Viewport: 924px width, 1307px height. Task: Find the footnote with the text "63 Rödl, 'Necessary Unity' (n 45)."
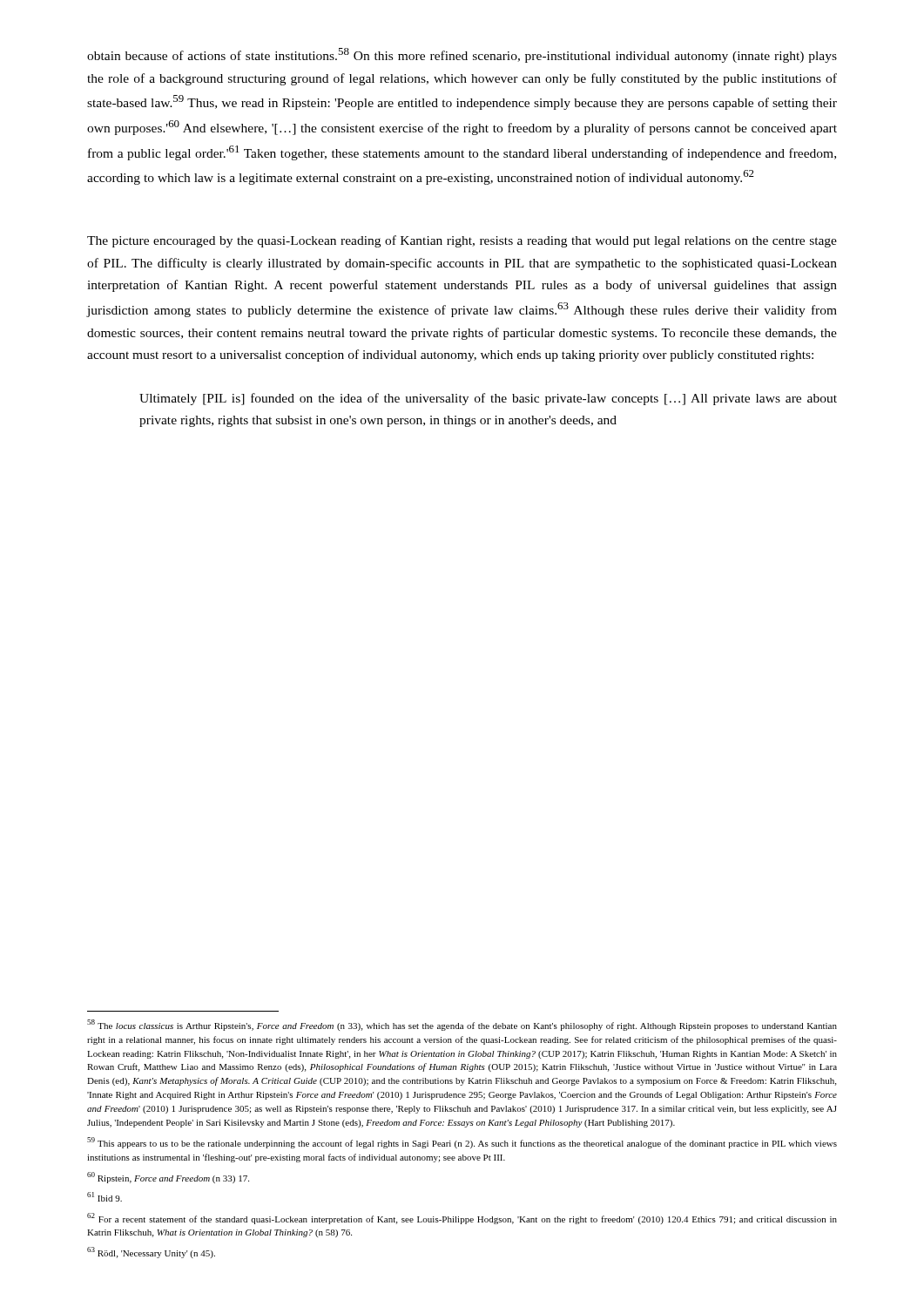(151, 1252)
